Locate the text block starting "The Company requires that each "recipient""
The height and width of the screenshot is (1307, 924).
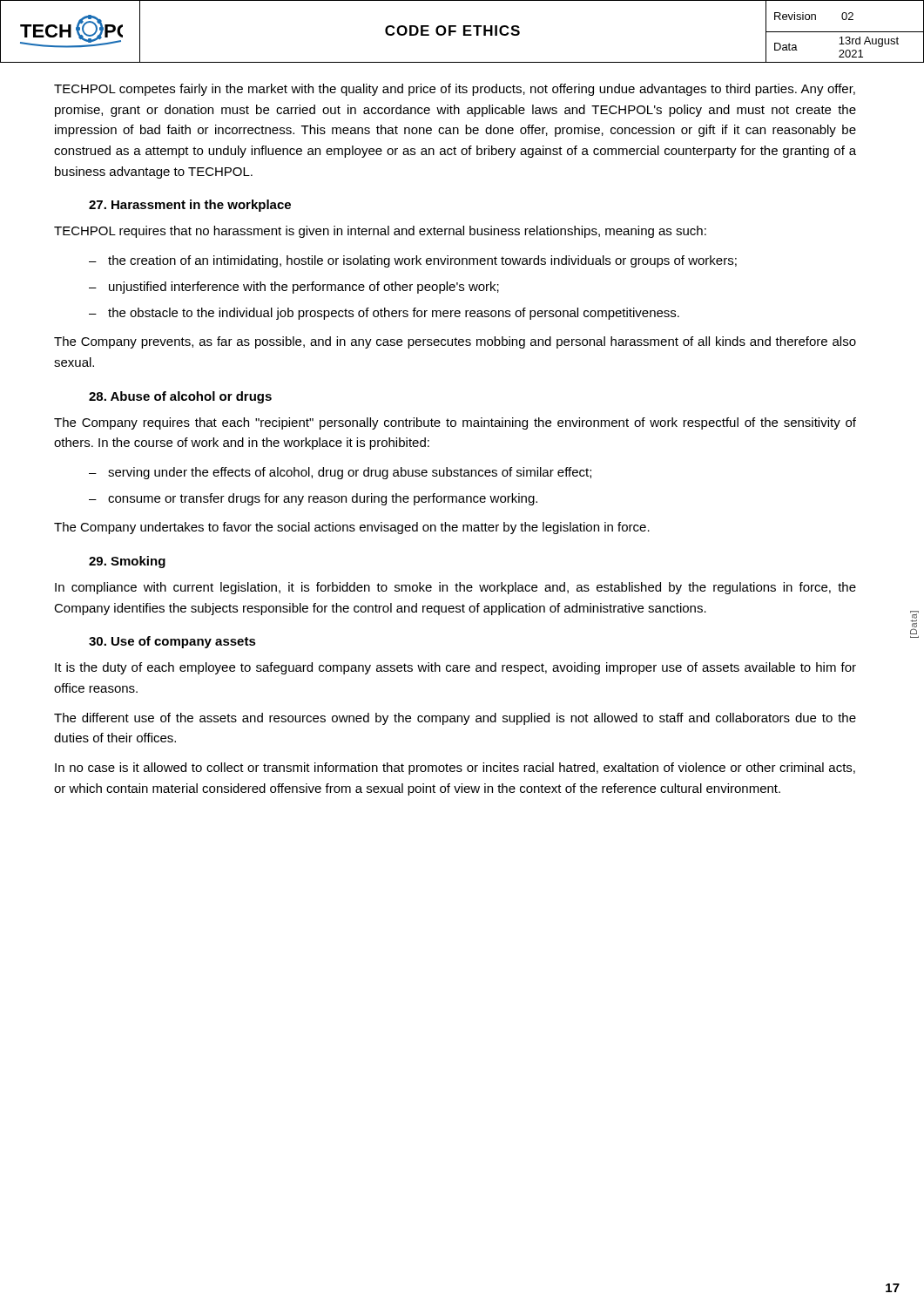pyautogui.click(x=455, y=432)
